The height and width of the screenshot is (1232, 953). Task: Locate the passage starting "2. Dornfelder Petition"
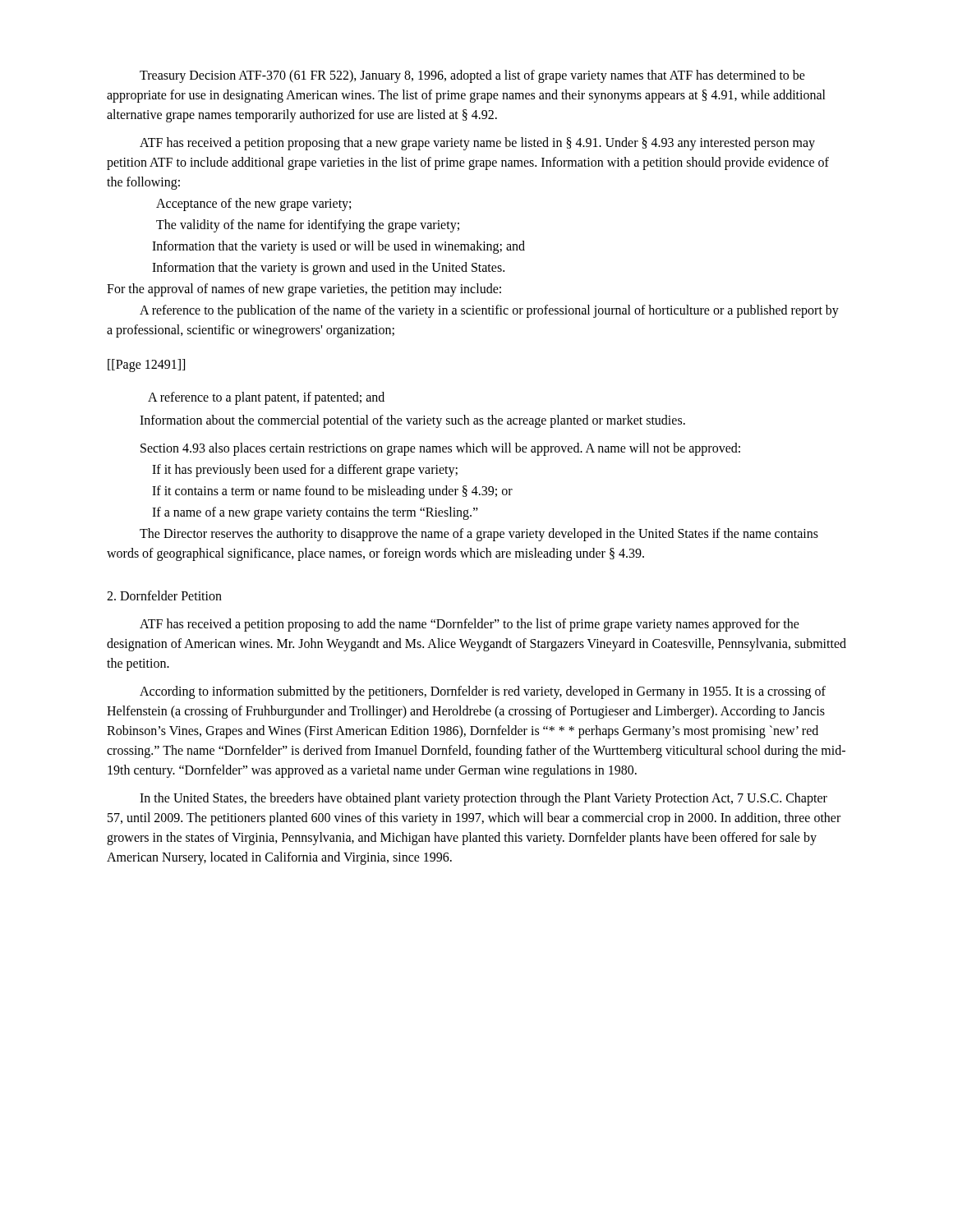point(164,596)
